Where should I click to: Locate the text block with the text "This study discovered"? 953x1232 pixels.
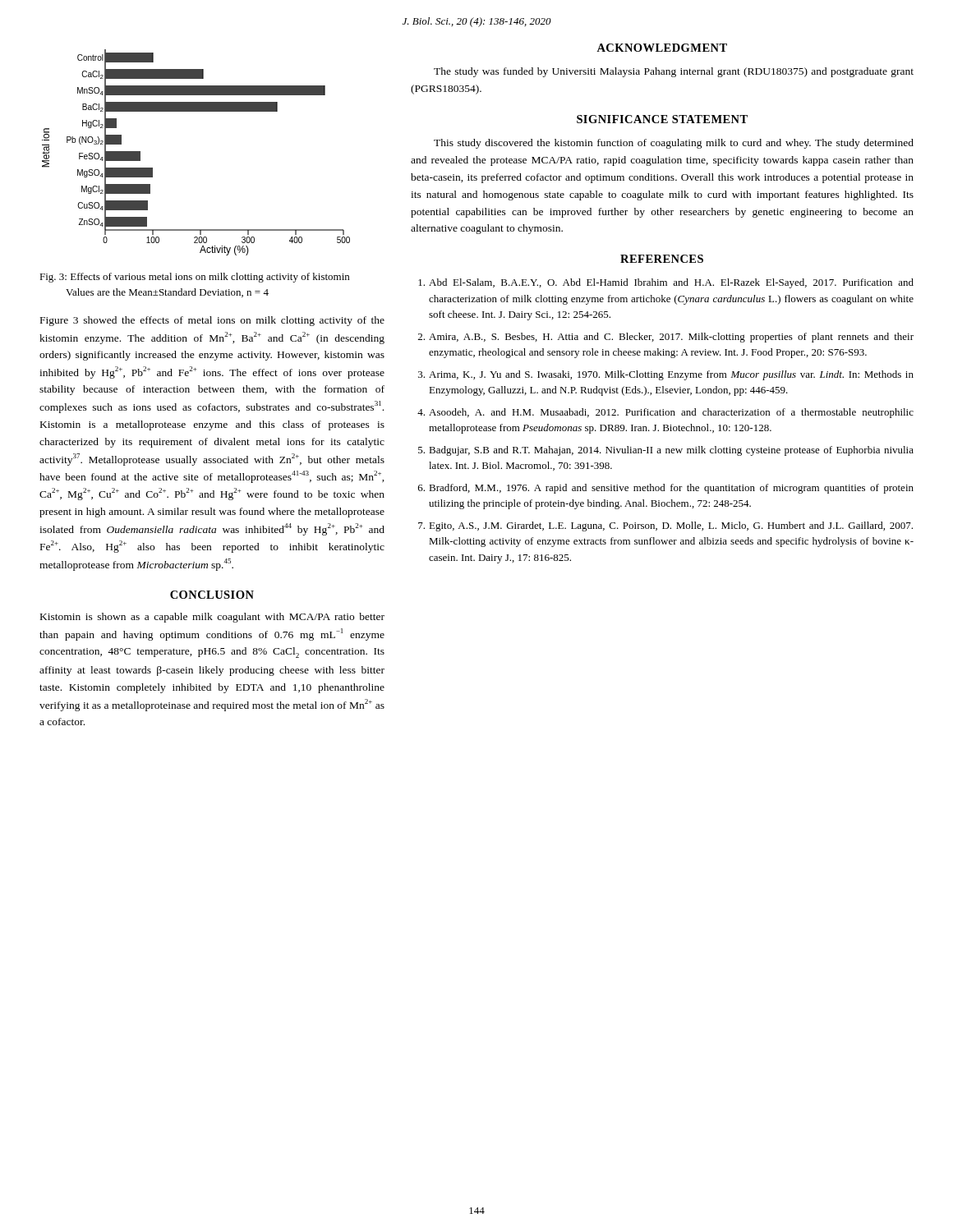pos(662,186)
